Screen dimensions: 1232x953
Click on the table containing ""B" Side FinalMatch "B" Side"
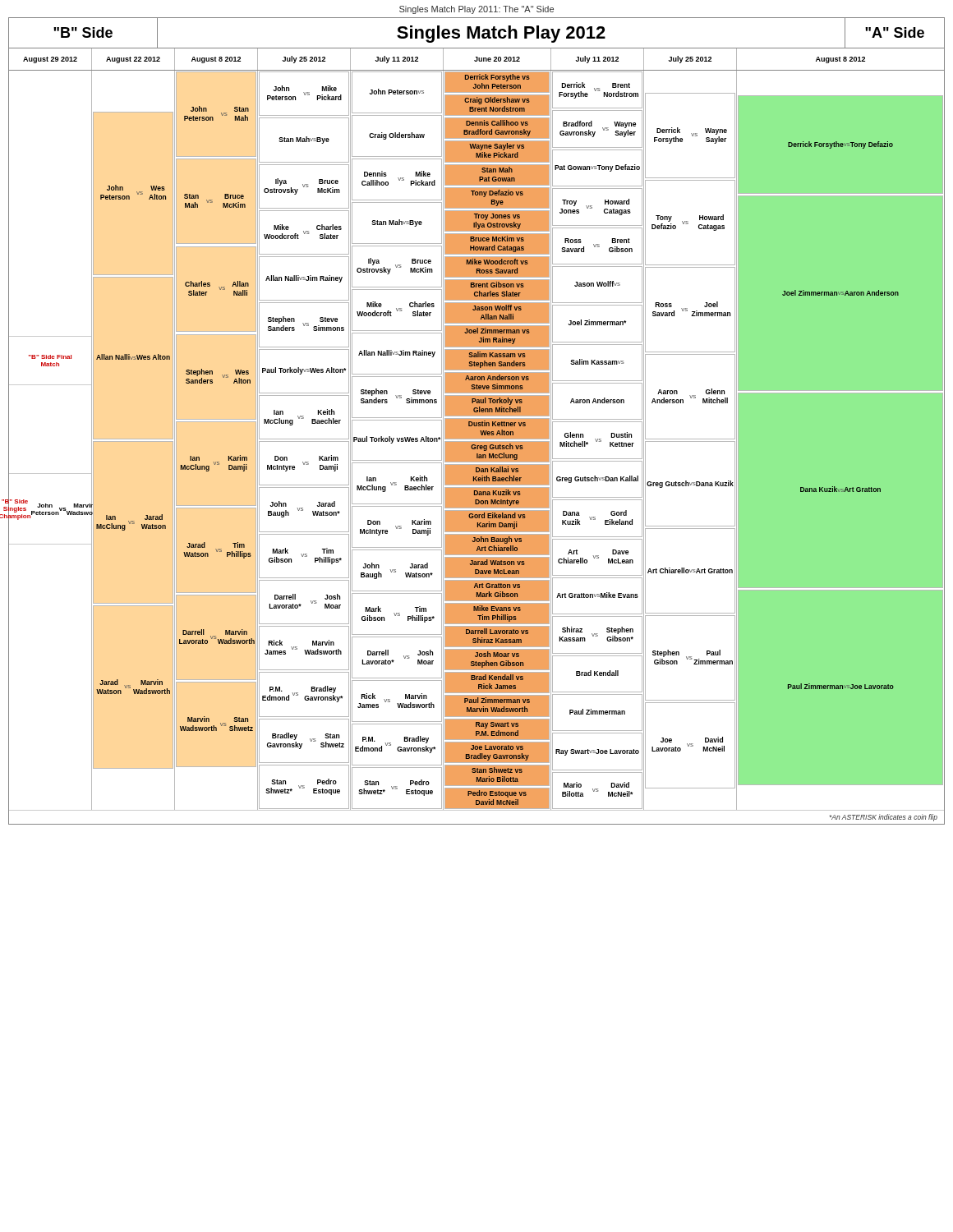click(476, 440)
